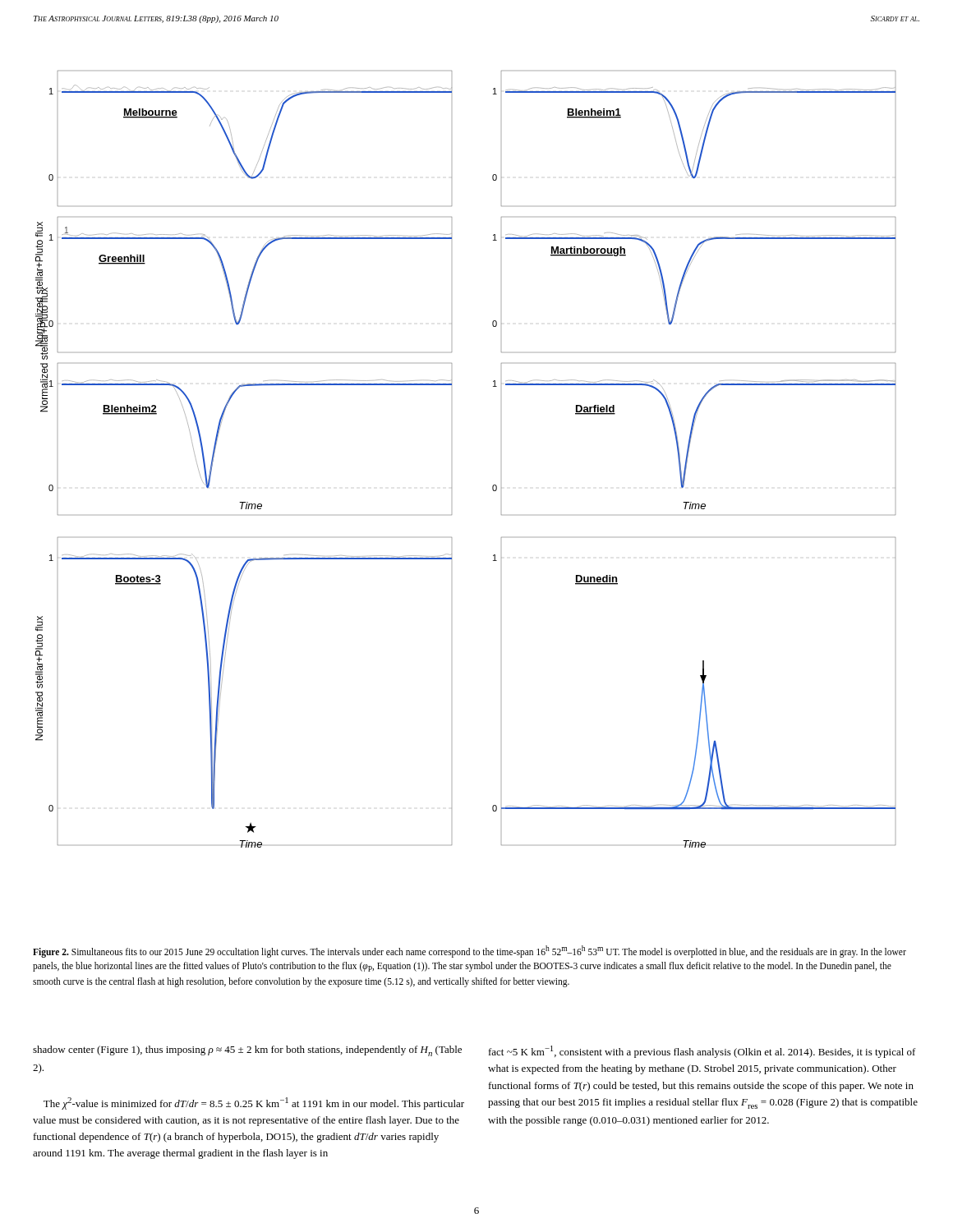Viewport: 953px width, 1232px height.
Task: Select the text block starting "Figure 2. Simultaneous fits to"
Action: [x=469, y=965]
